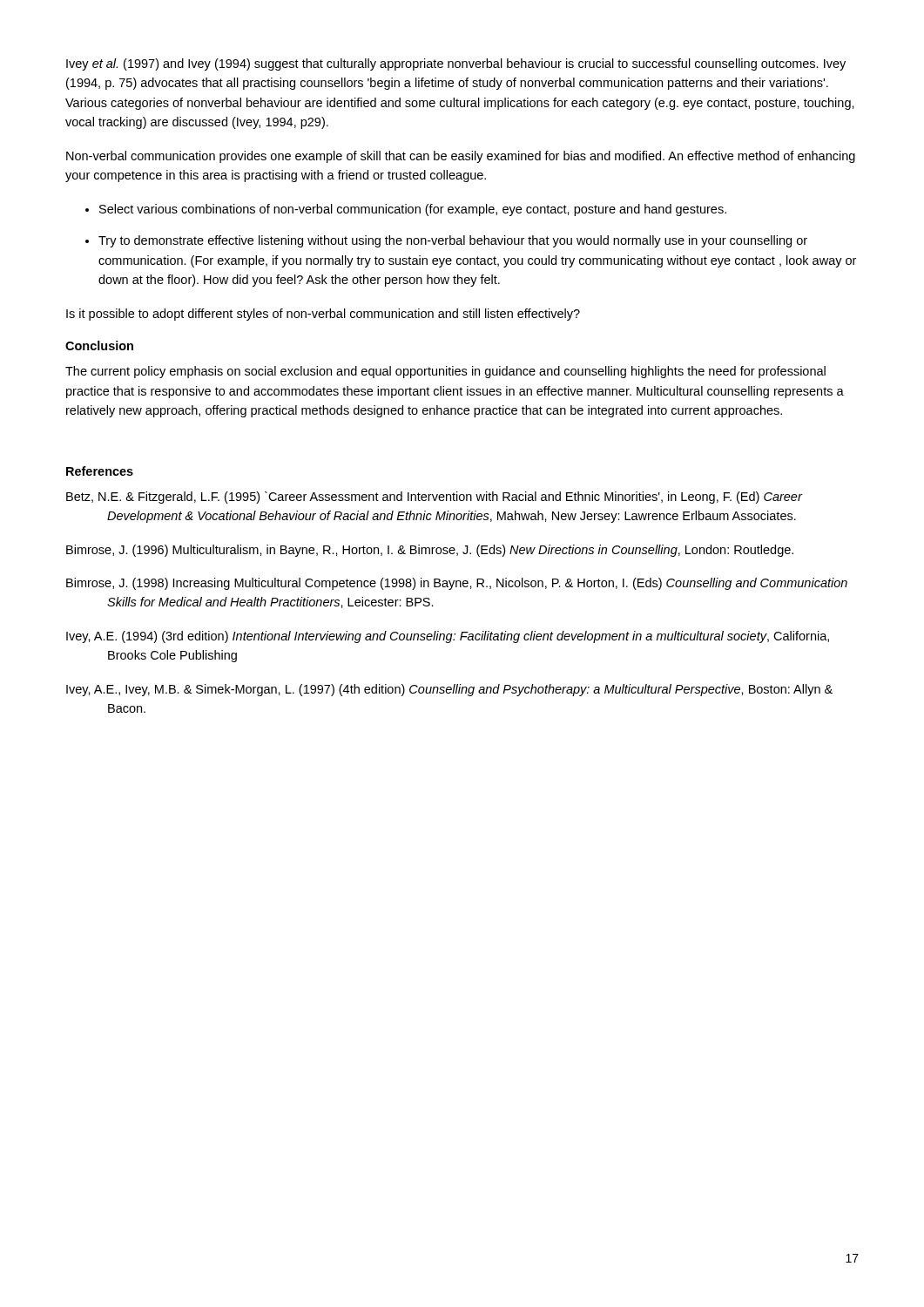924x1307 pixels.
Task: Select the text block that says "Bimrose, J. (1998) Increasing Multicultural"
Action: [457, 593]
